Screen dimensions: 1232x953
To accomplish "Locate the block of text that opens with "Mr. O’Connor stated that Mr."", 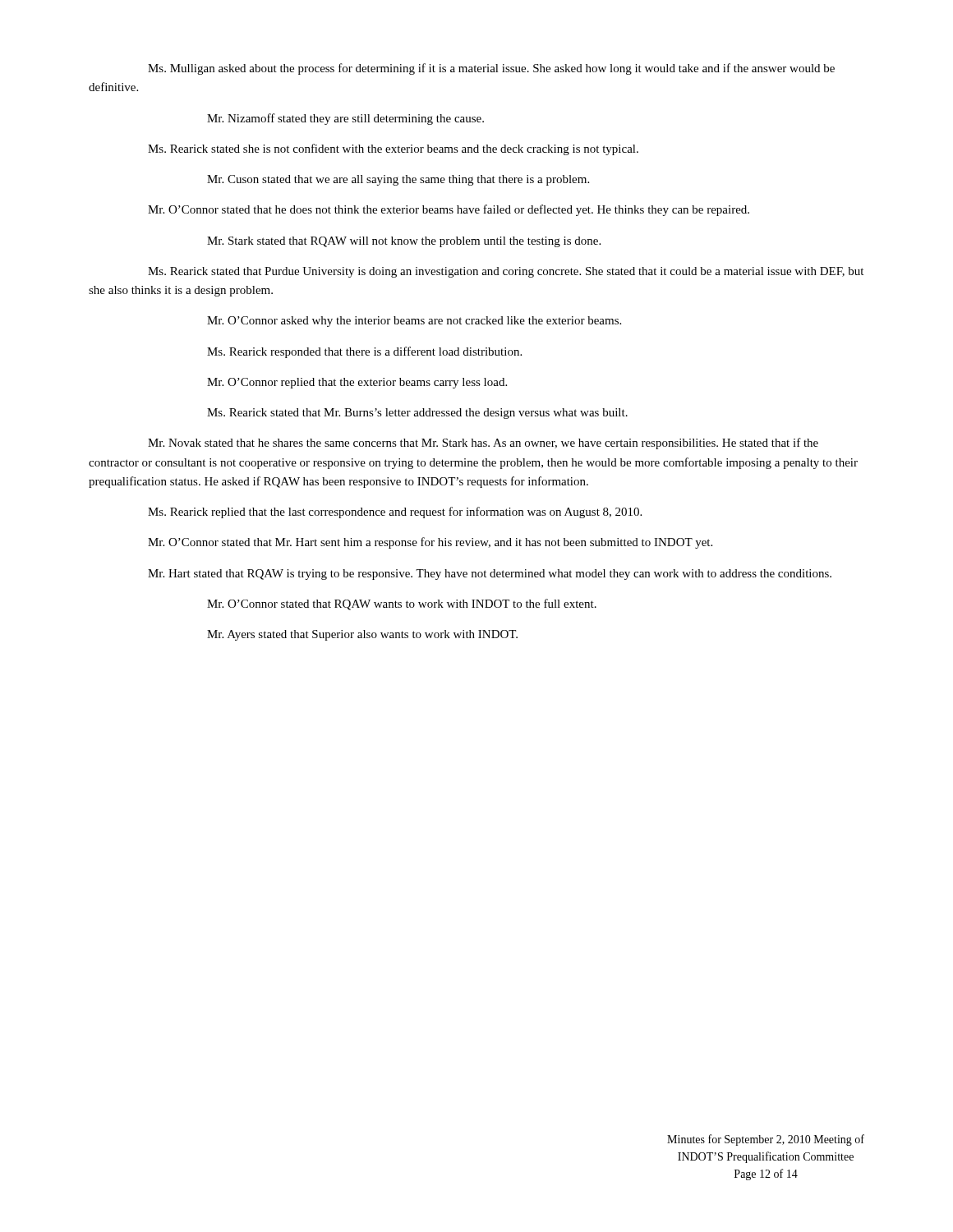I will pyautogui.click(x=431, y=542).
